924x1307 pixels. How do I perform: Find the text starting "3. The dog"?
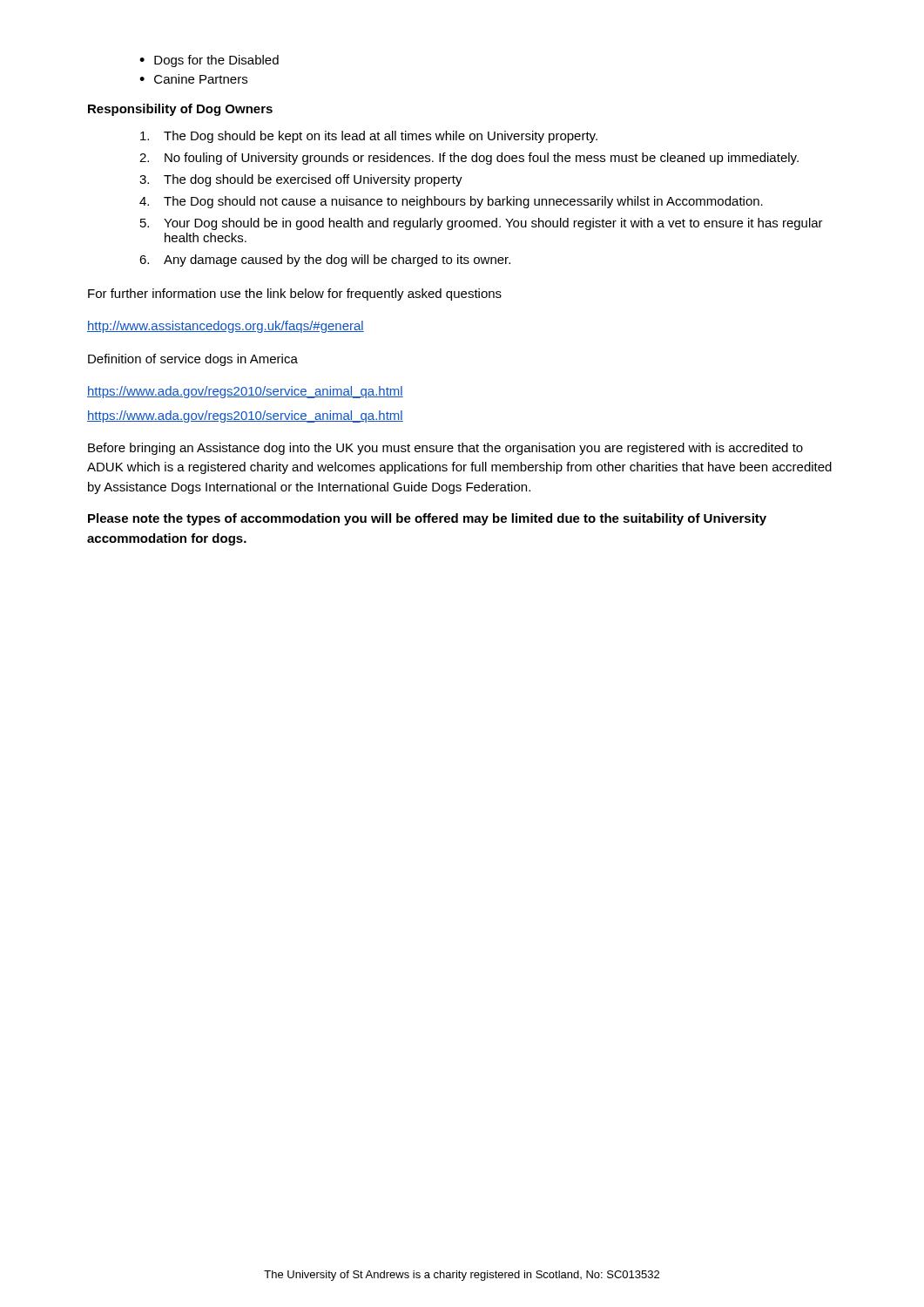point(301,179)
